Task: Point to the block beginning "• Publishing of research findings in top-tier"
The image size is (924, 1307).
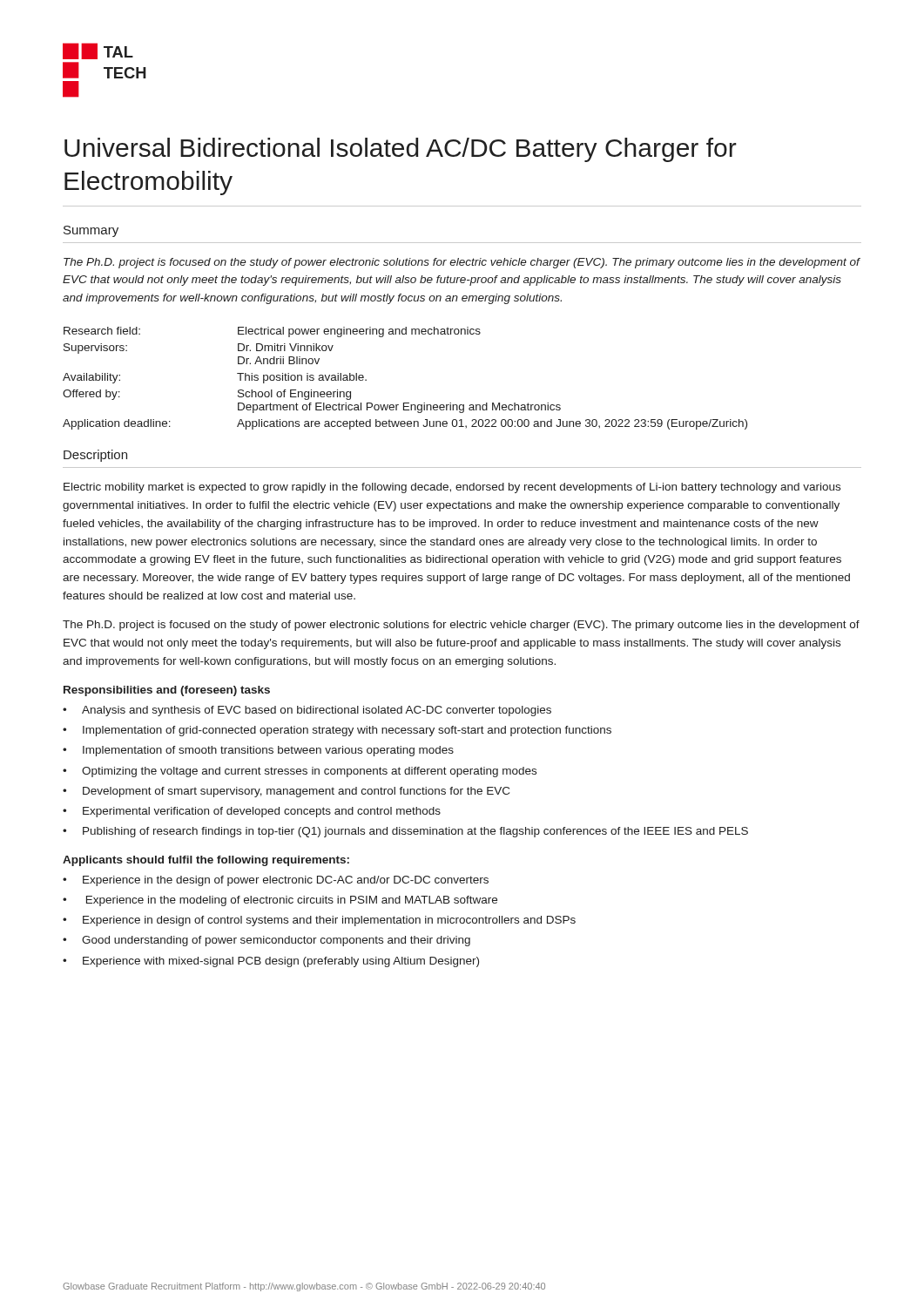Action: (x=462, y=832)
